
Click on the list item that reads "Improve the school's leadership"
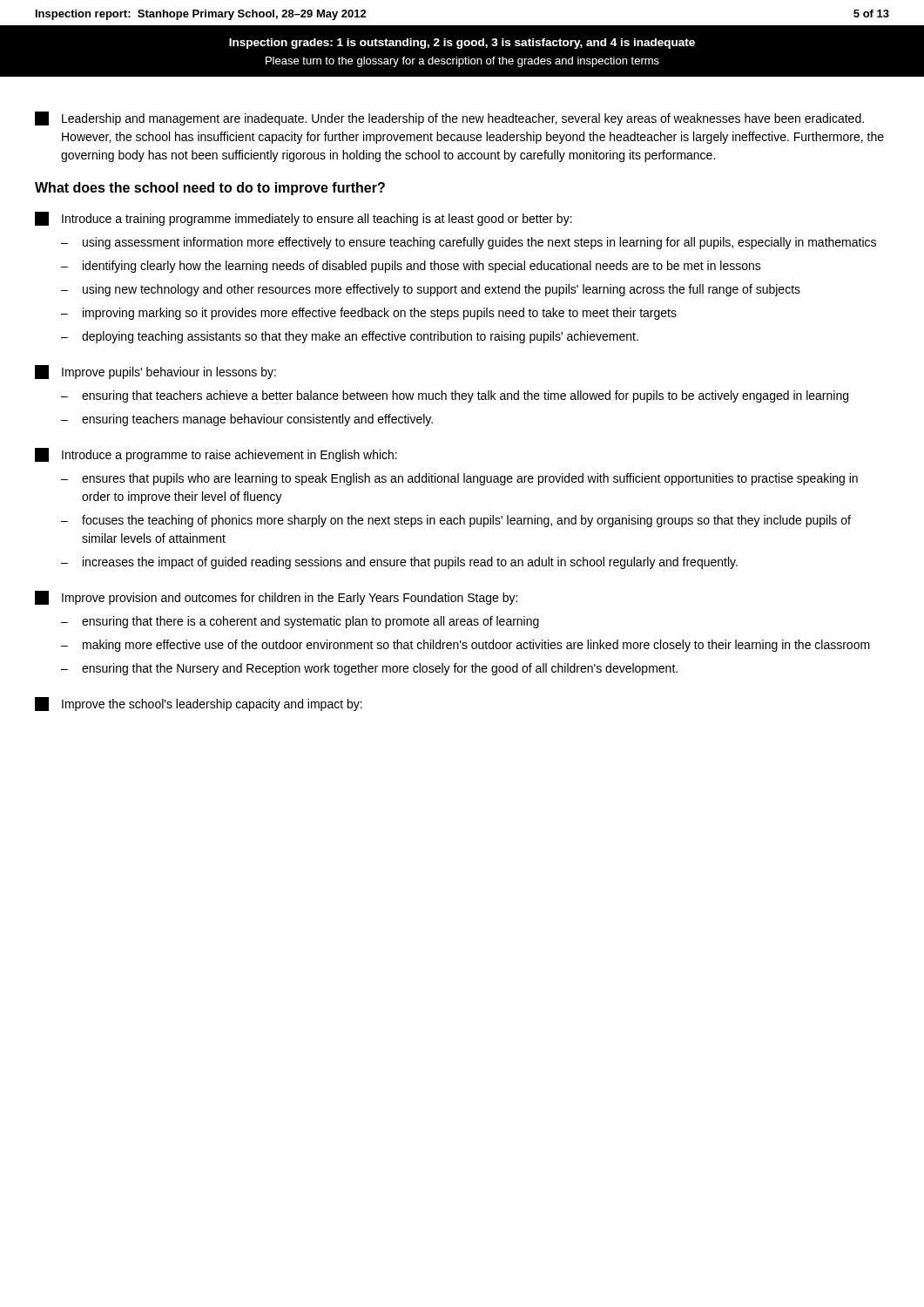pyautogui.click(x=199, y=704)
